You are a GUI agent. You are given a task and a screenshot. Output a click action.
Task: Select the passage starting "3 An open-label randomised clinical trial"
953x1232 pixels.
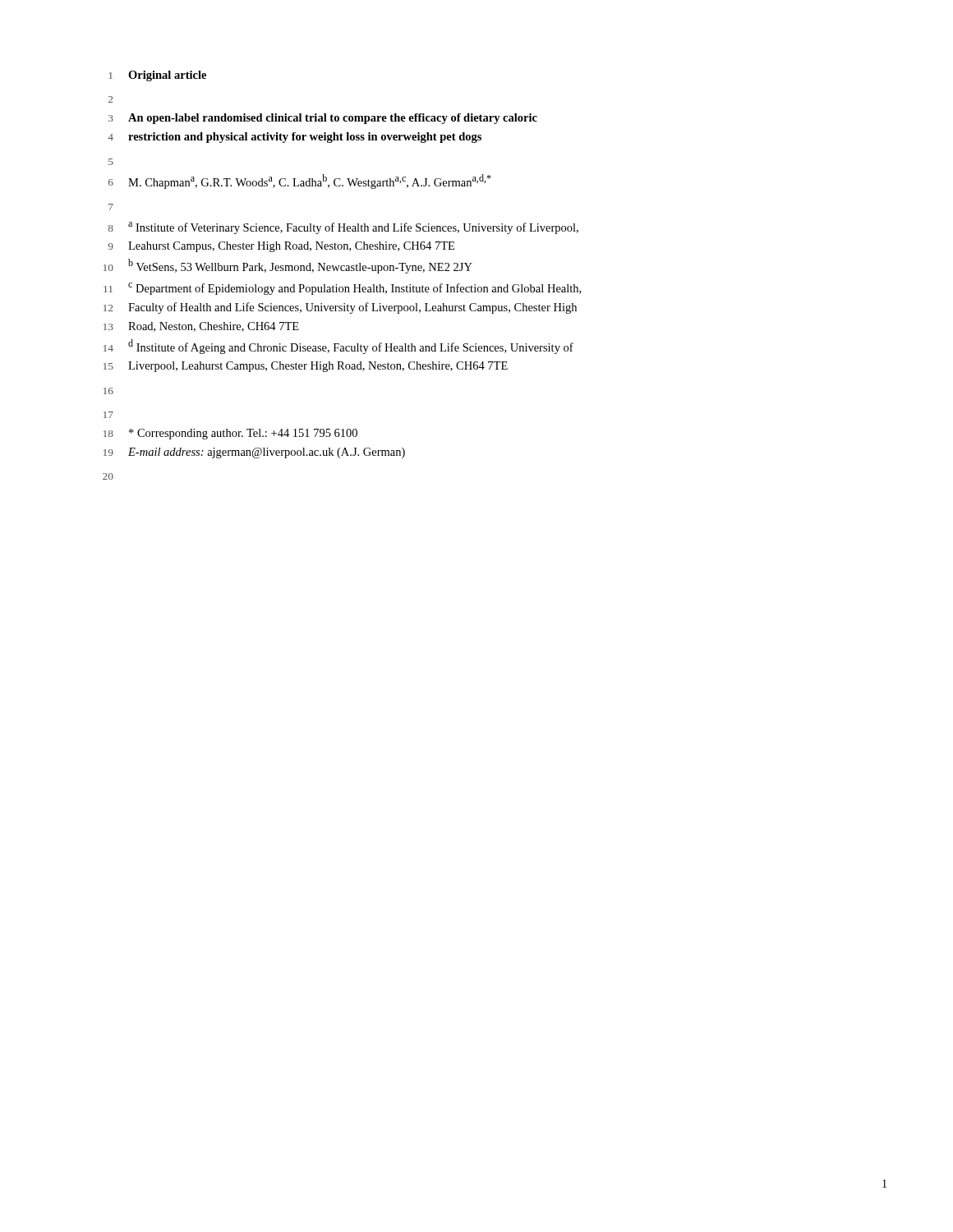pyautogui.click(x=460, y=128)
